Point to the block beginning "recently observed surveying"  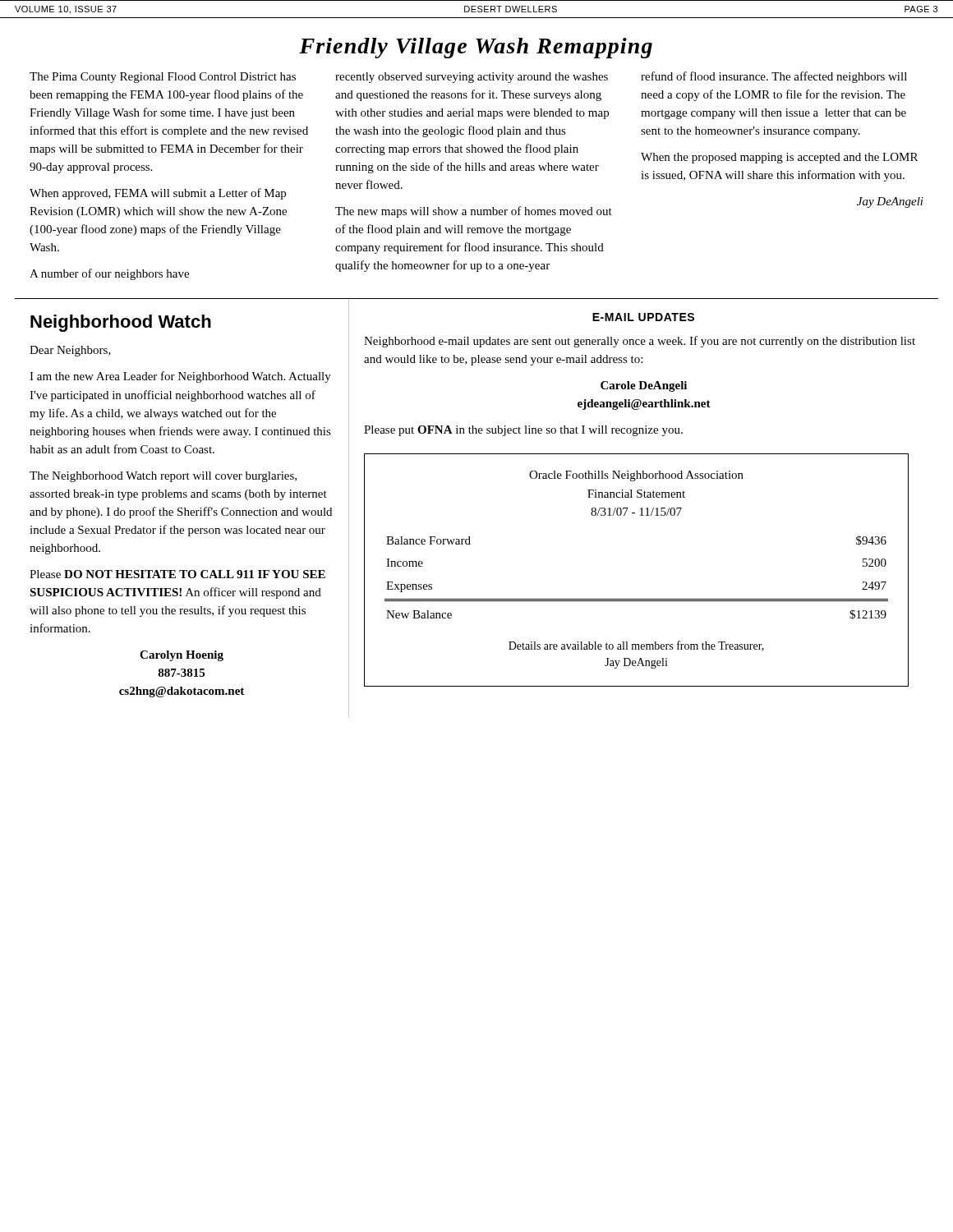476,171
